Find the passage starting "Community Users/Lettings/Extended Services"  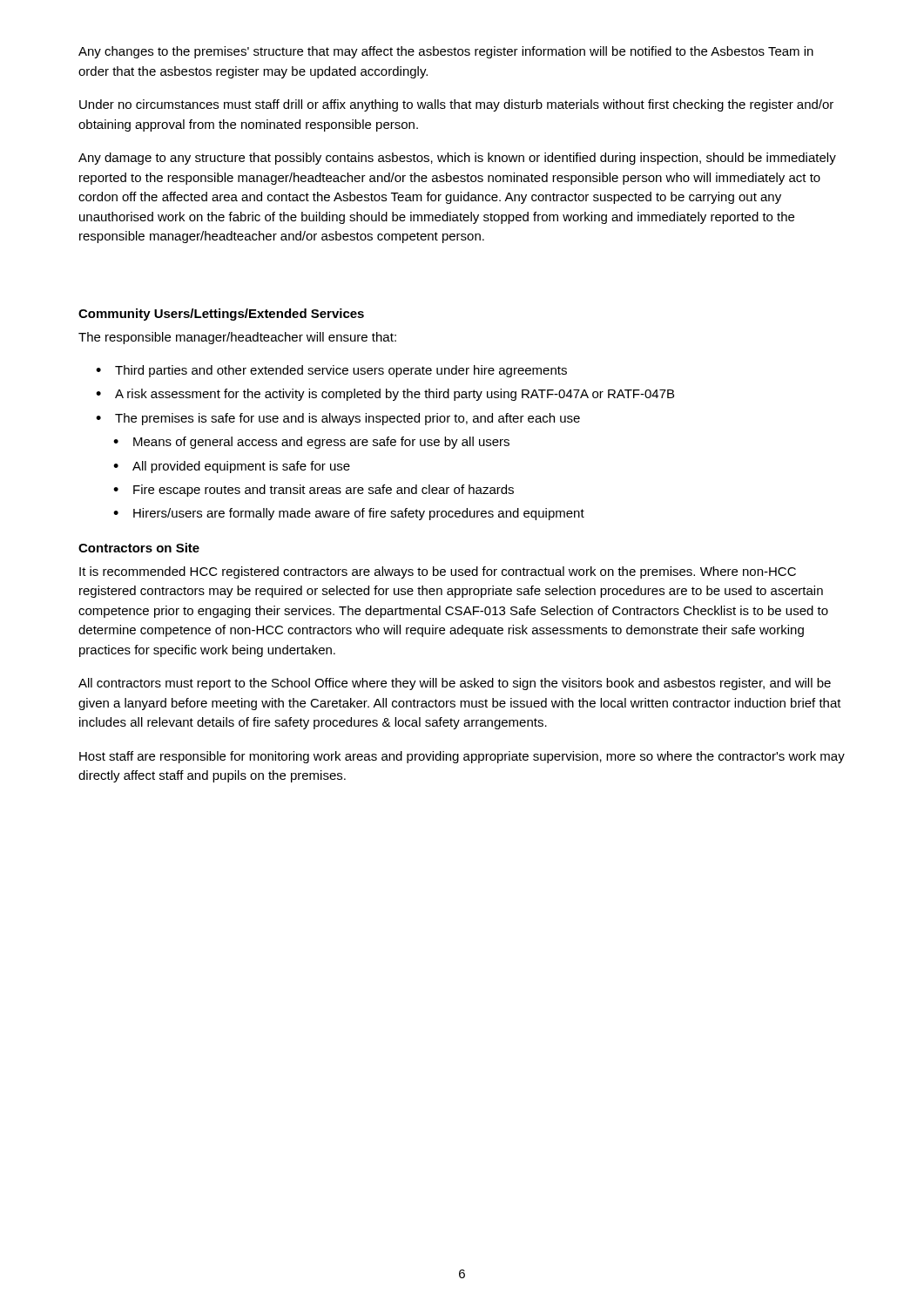221,313
